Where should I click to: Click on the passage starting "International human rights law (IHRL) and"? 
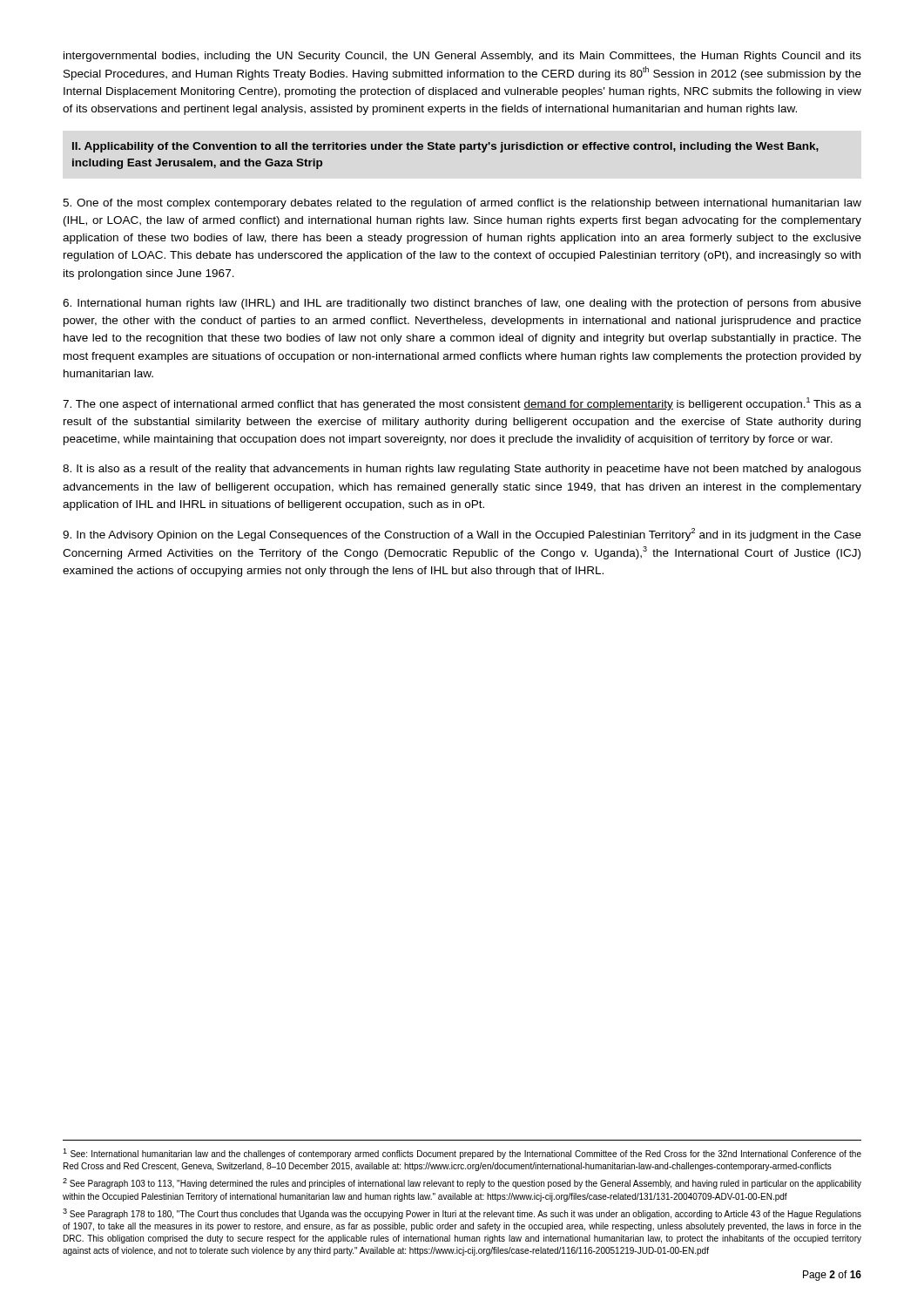tap(462, 338)
